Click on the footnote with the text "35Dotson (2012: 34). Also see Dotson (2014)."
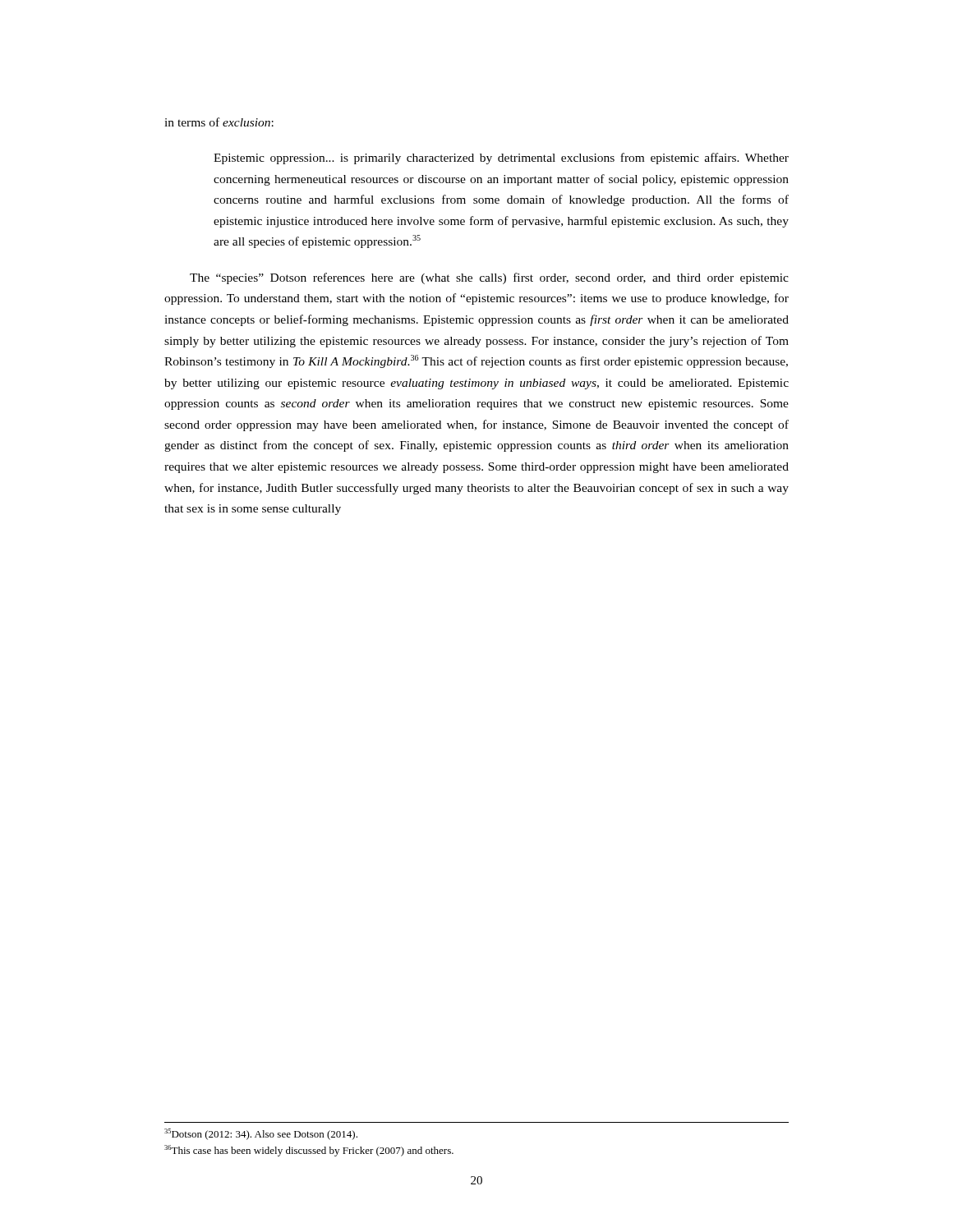 [261, 1133]
